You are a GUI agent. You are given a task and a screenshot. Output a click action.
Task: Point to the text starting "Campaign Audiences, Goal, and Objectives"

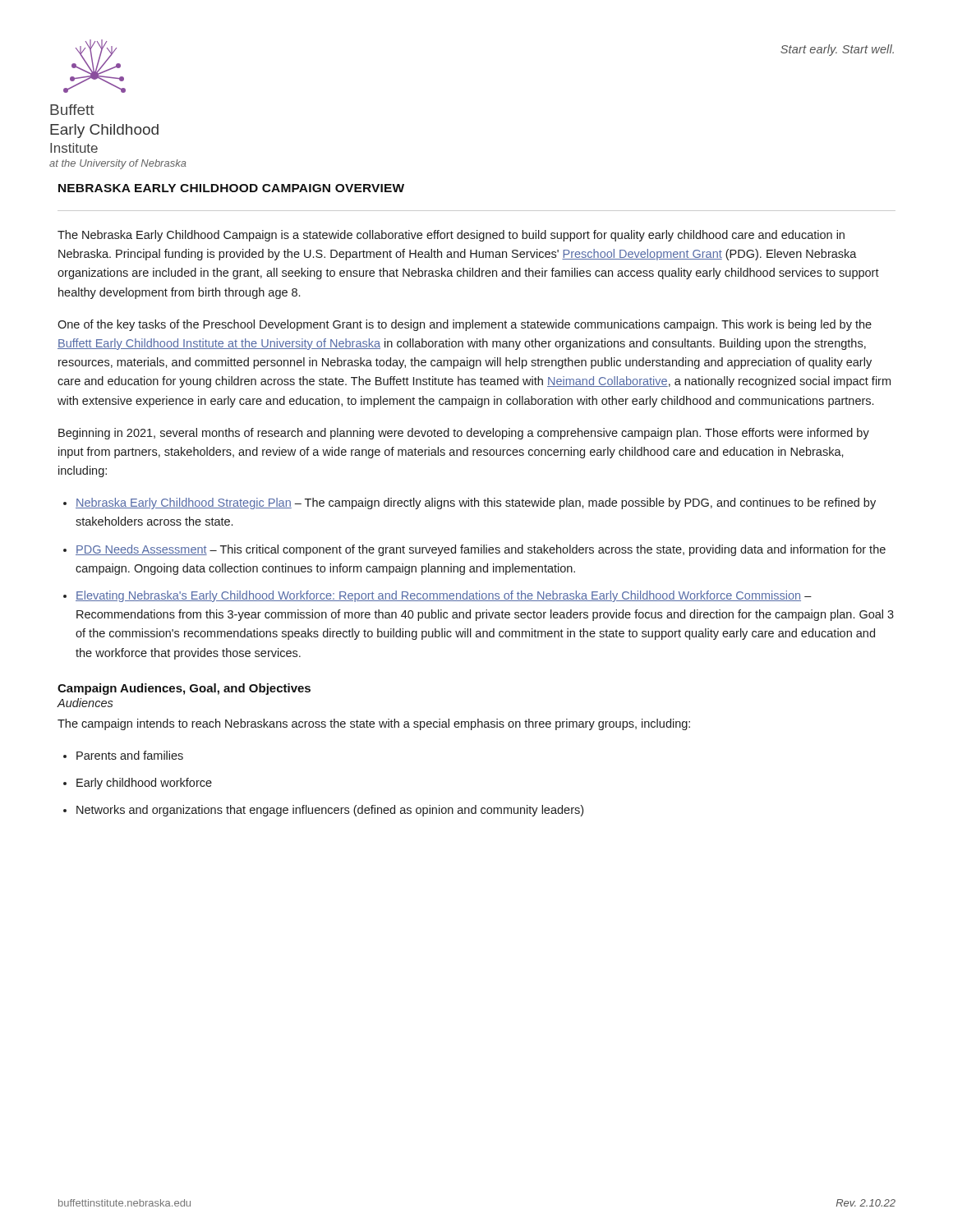point(184,689)
